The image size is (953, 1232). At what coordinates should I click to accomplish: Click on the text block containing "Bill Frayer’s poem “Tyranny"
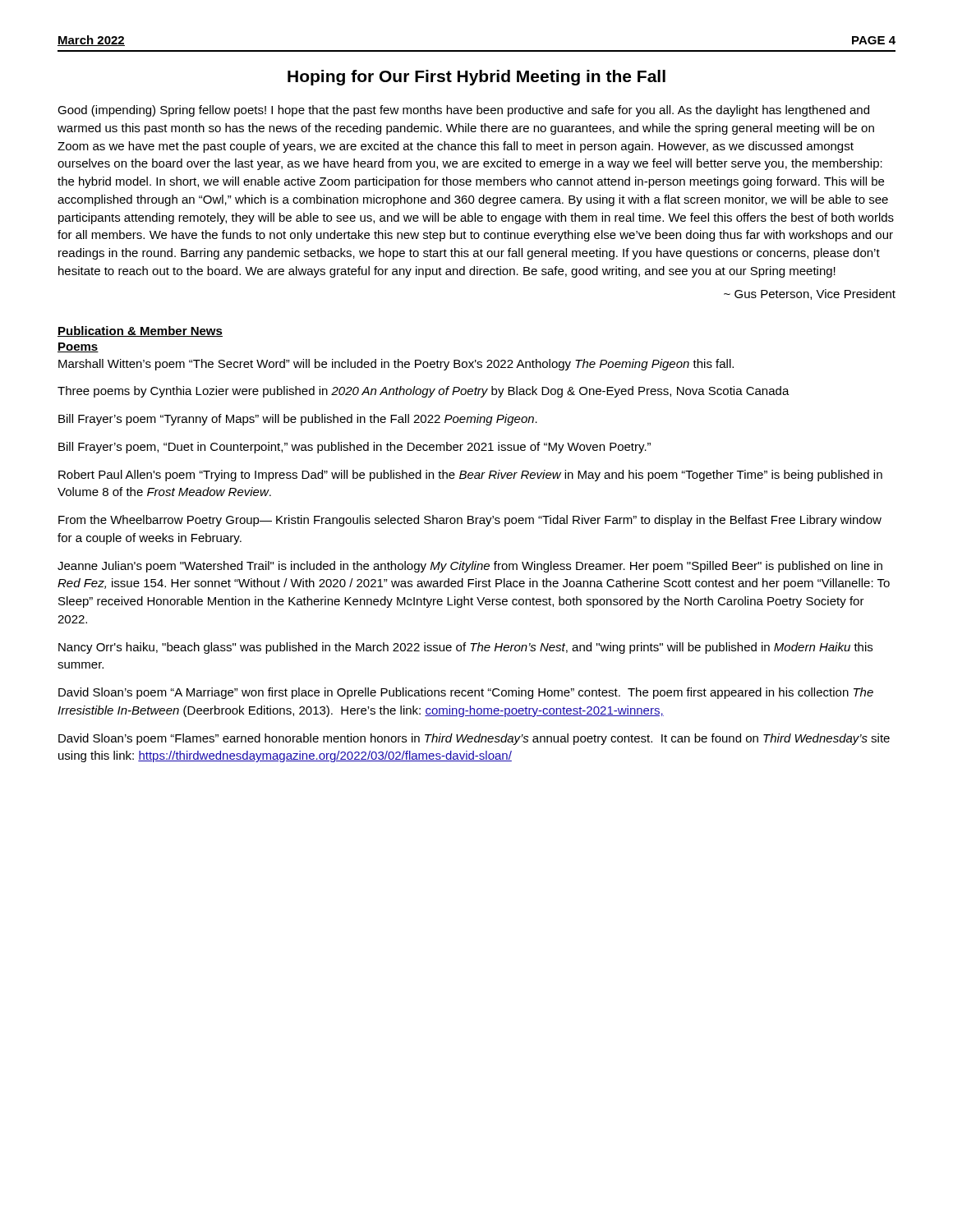tap(298, 418)
